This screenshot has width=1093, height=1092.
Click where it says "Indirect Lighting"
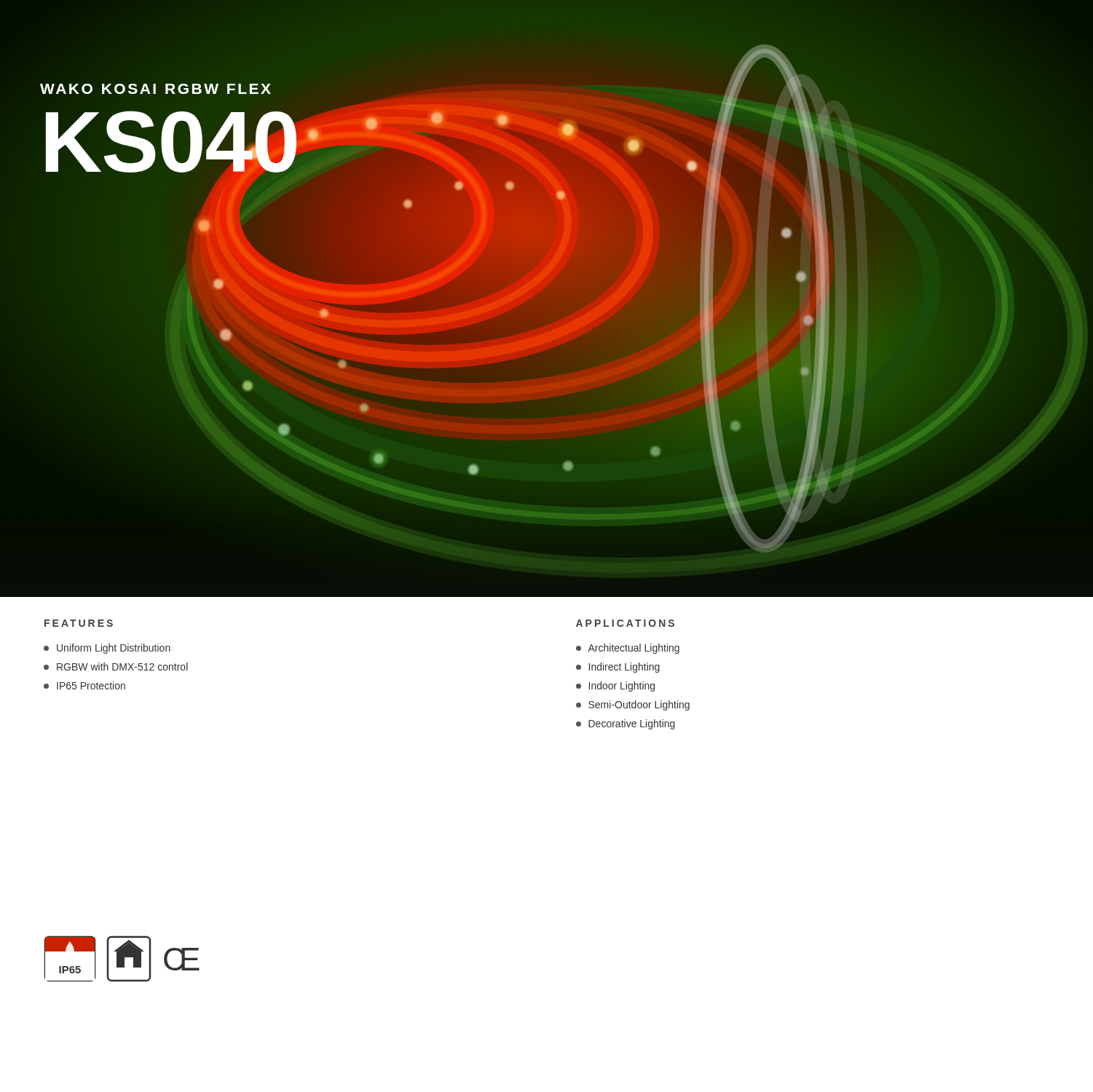pyautogui.click(x=618, y=667)
